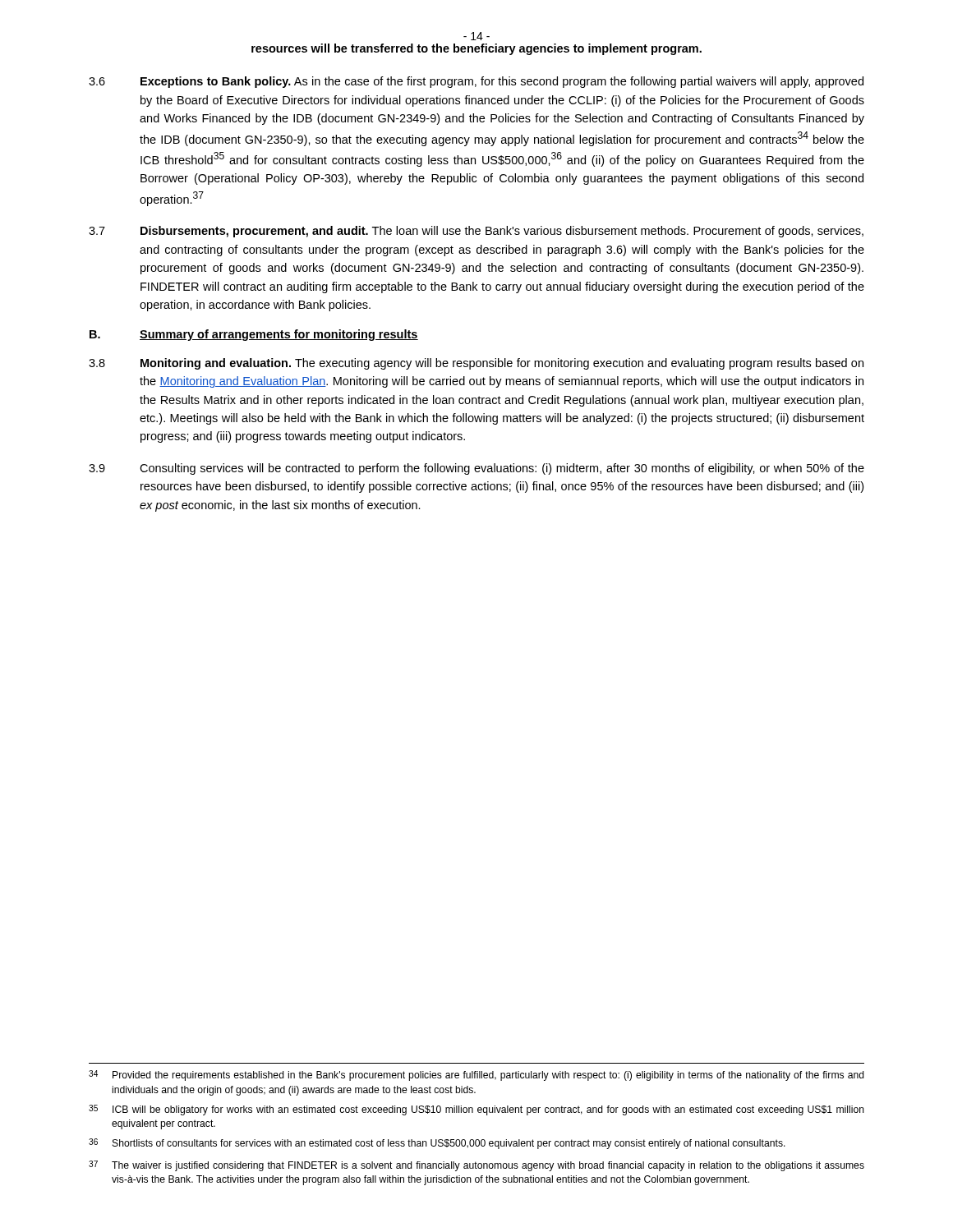Screen dimensions: 1232x953
Task: Locate the footnote with the text "36 Shortlists of consultants for services with an"
Action: pyautogui.click(x=476, y=1145)
